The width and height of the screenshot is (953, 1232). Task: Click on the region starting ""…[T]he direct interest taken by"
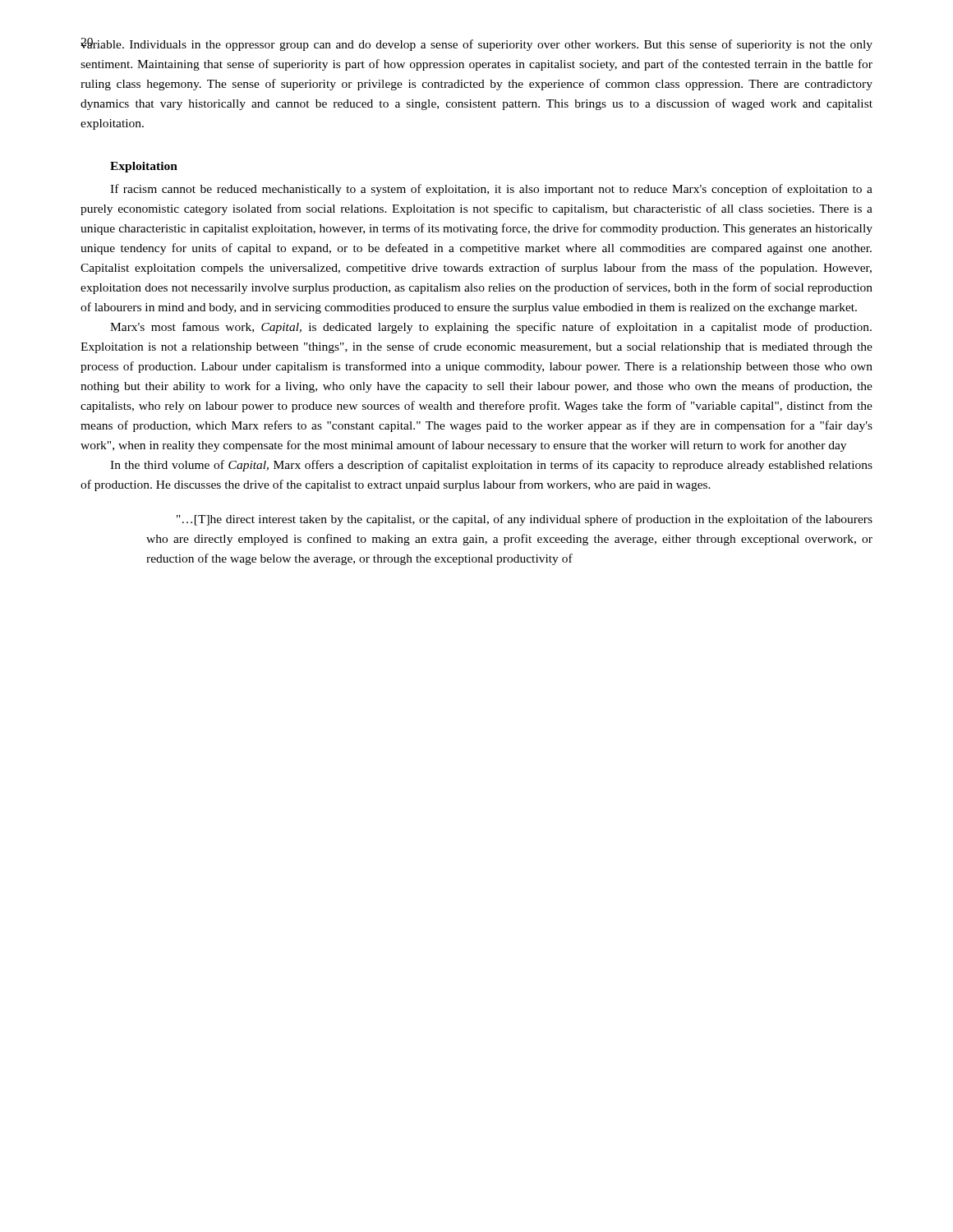coord(509,539)
